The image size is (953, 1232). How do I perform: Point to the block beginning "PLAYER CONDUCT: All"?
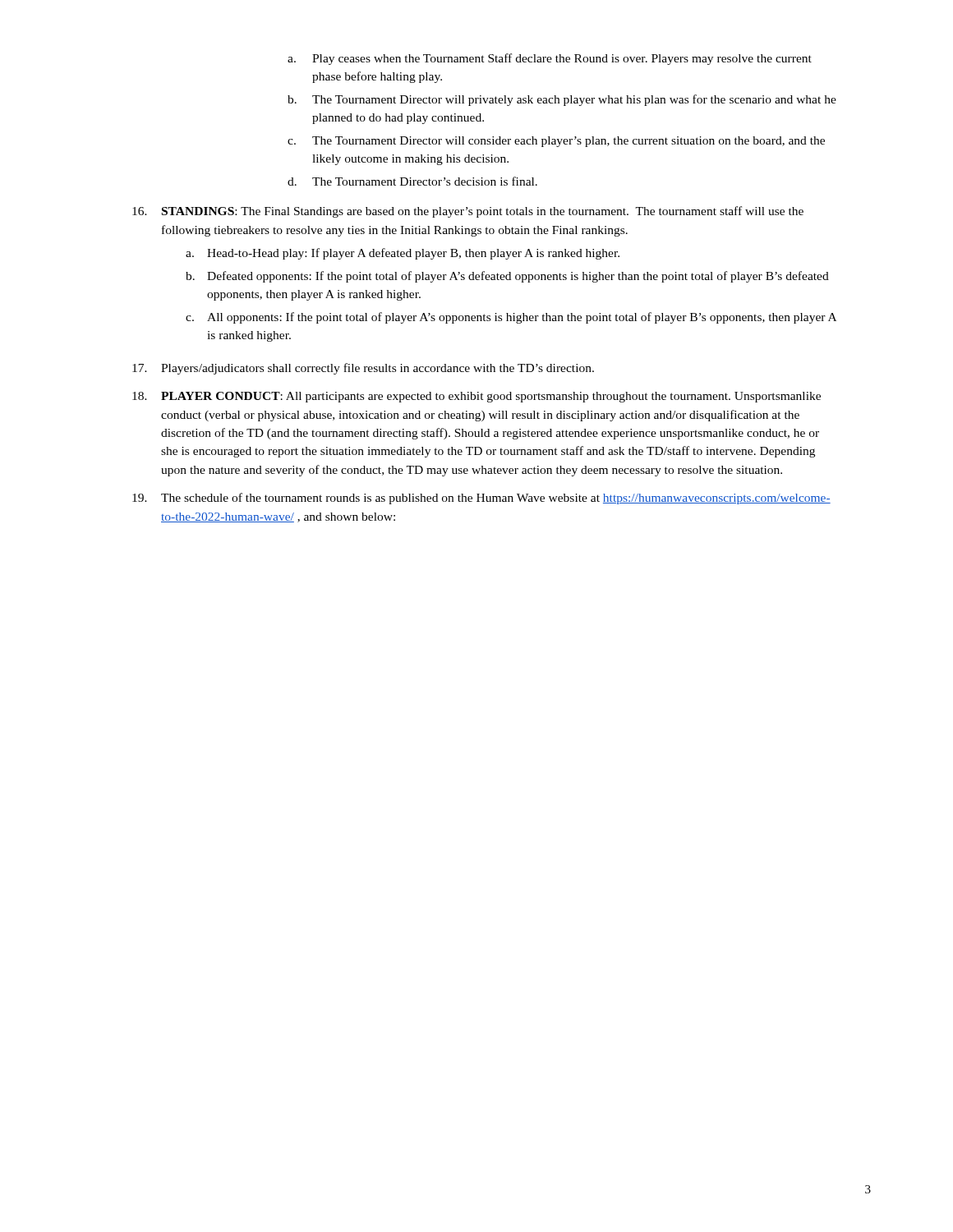(x=485, y=433)
